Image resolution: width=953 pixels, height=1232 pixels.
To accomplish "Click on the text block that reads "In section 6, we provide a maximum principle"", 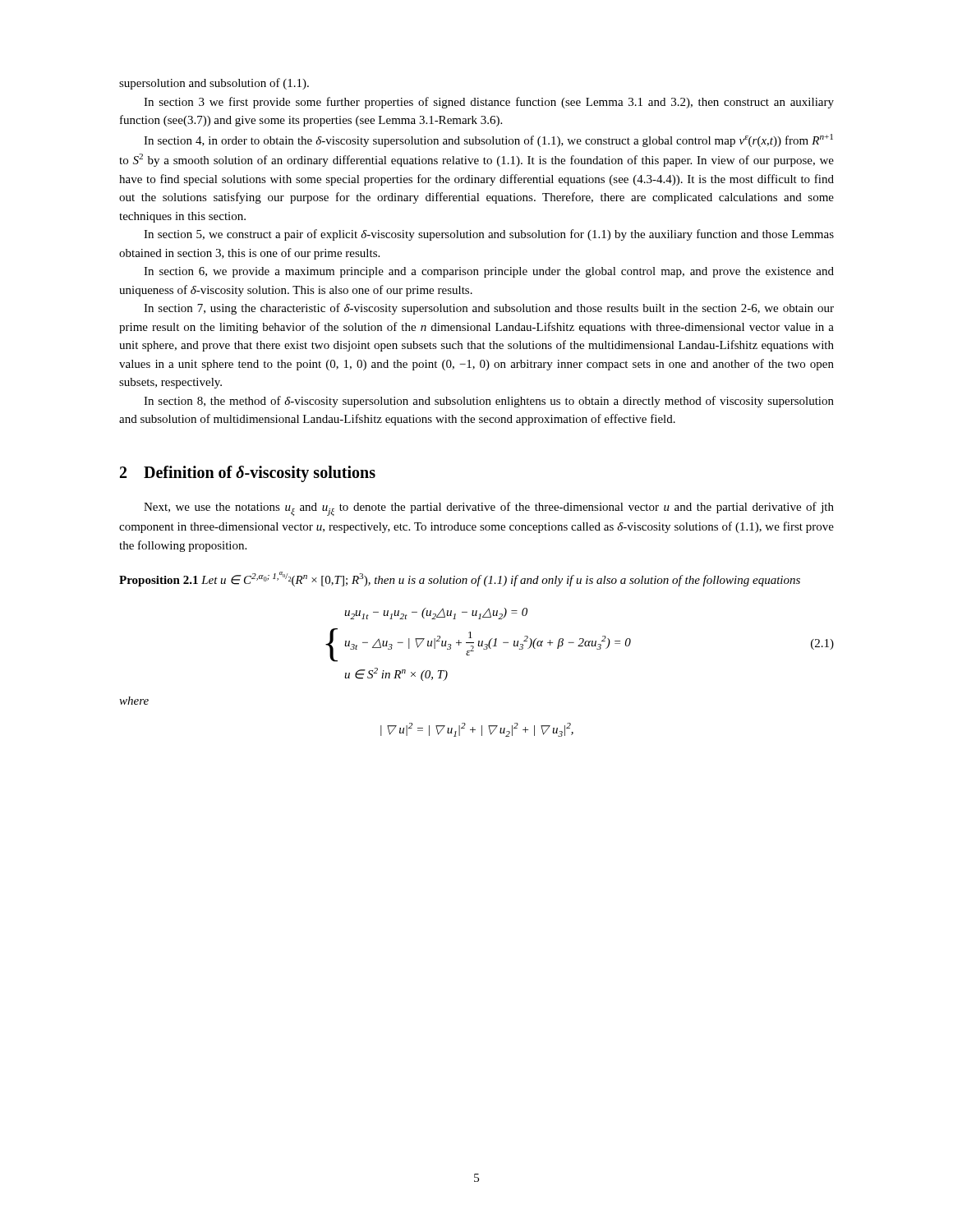I will point(476,280).
